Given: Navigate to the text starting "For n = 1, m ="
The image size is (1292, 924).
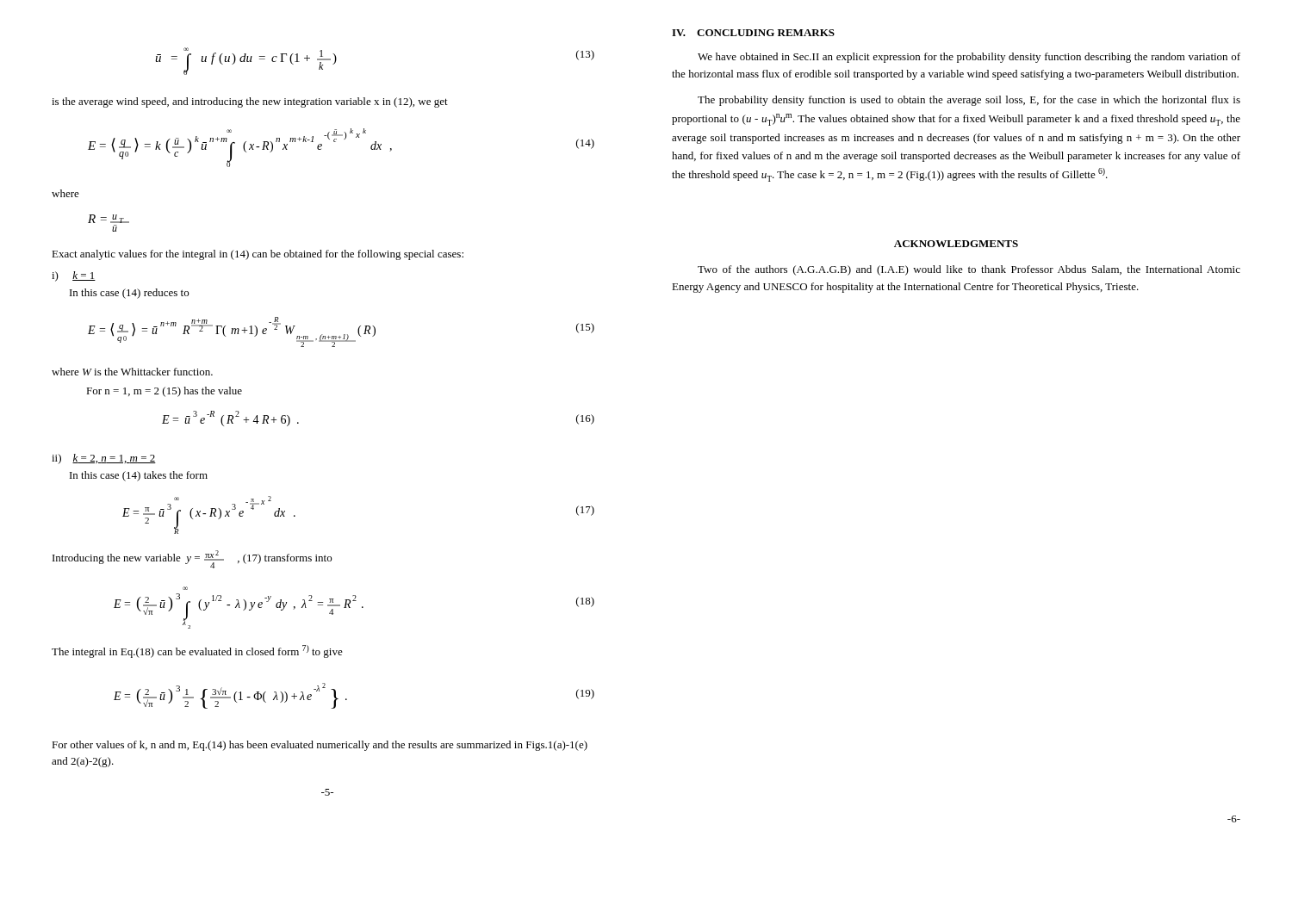Looking at the screenshot, I should [164, 391].
